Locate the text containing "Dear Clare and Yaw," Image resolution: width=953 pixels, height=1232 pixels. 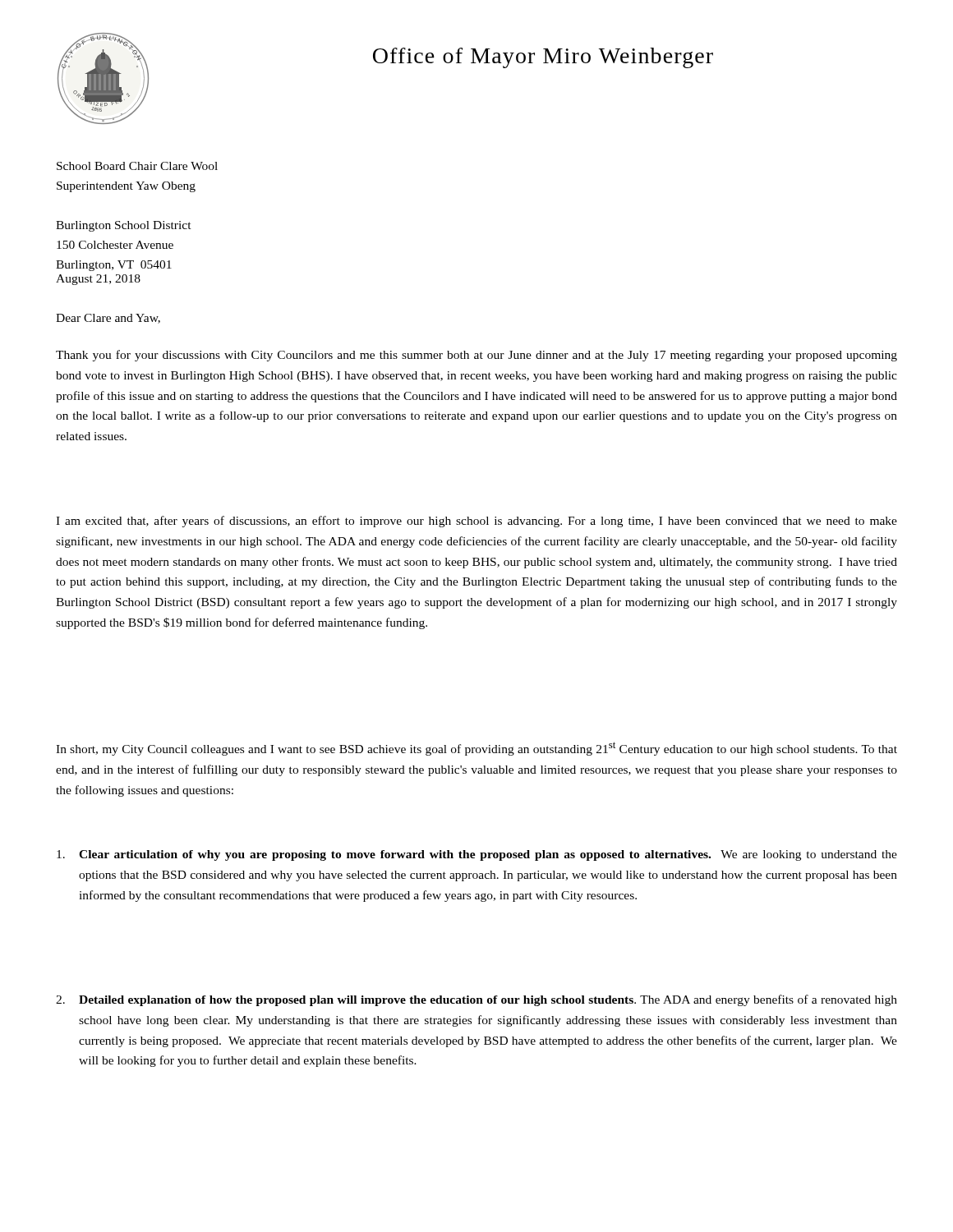click(x=108, y=317)
